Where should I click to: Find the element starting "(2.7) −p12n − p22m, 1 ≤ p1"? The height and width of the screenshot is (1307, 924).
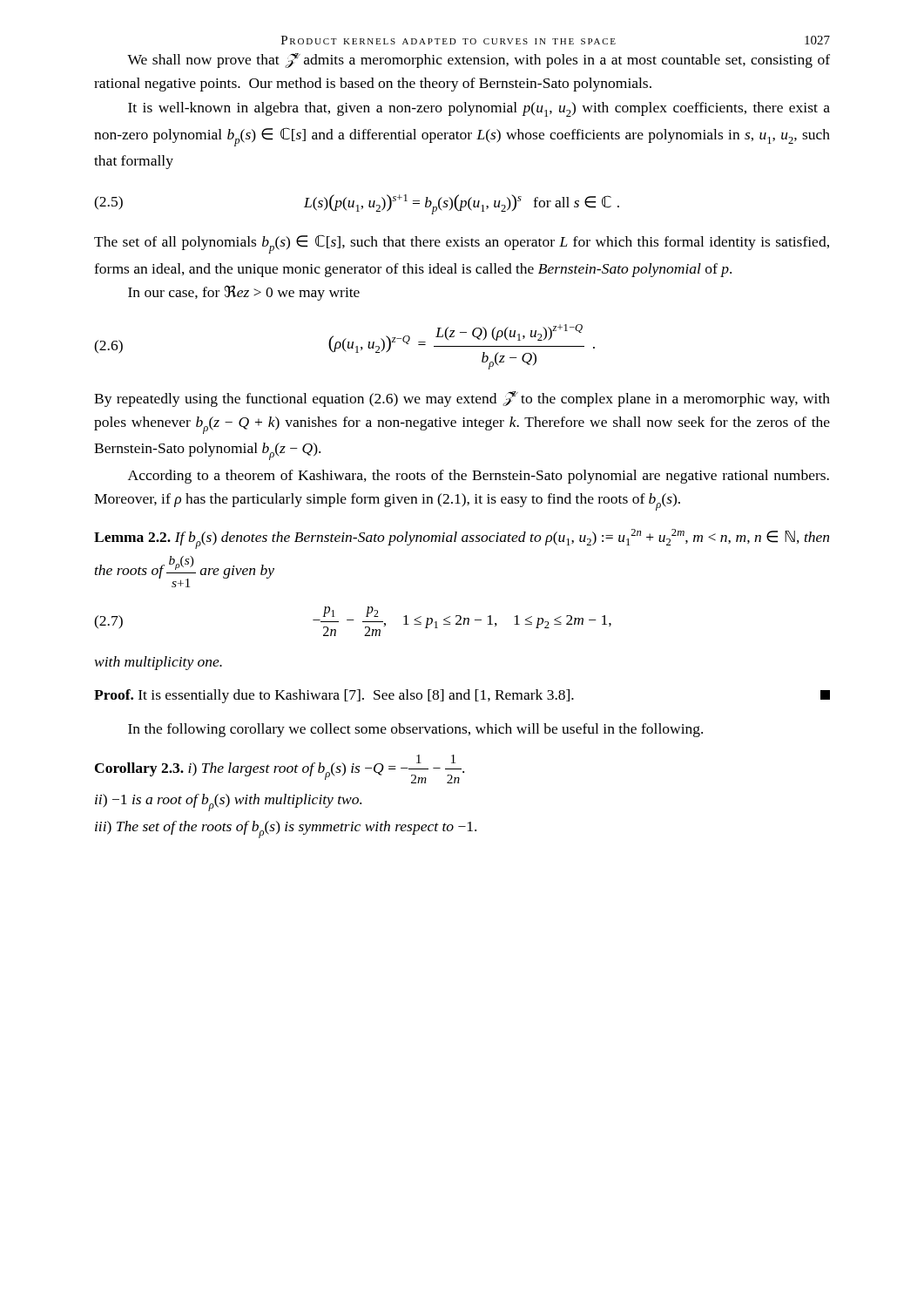tap(462, 621)
